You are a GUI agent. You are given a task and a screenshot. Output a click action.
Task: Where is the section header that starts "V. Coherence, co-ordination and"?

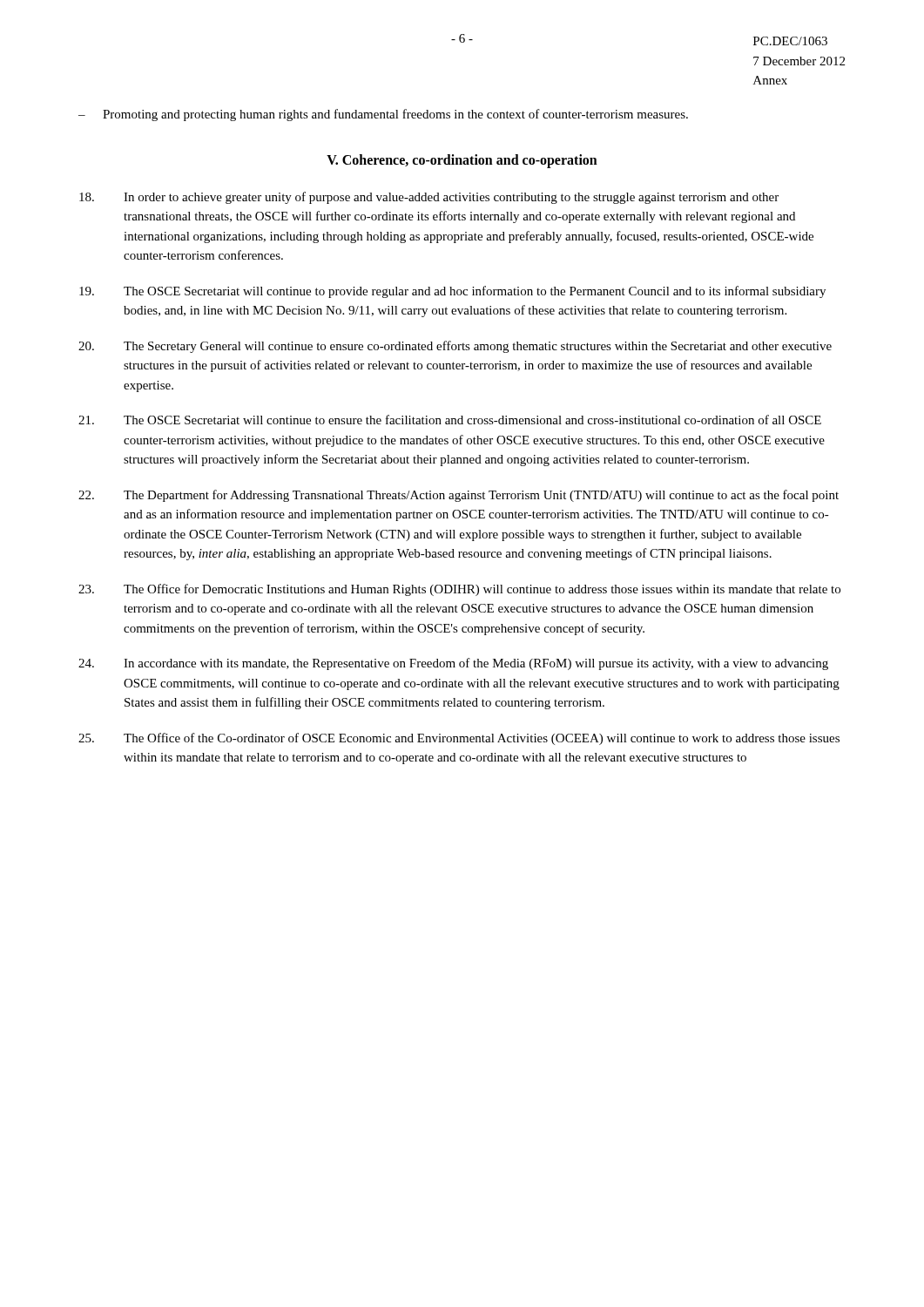[462, 159]
